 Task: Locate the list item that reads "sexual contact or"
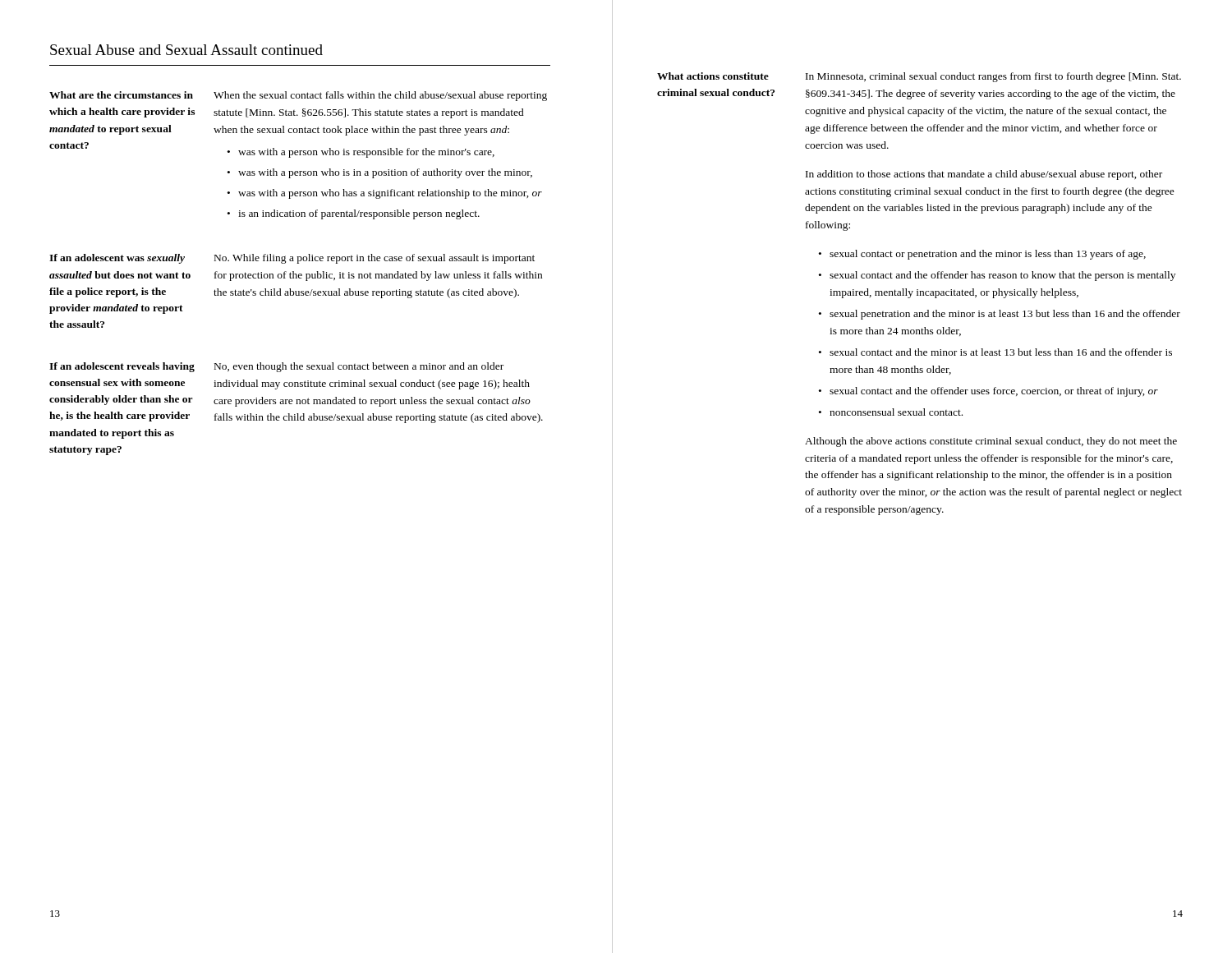click(988, 254)
